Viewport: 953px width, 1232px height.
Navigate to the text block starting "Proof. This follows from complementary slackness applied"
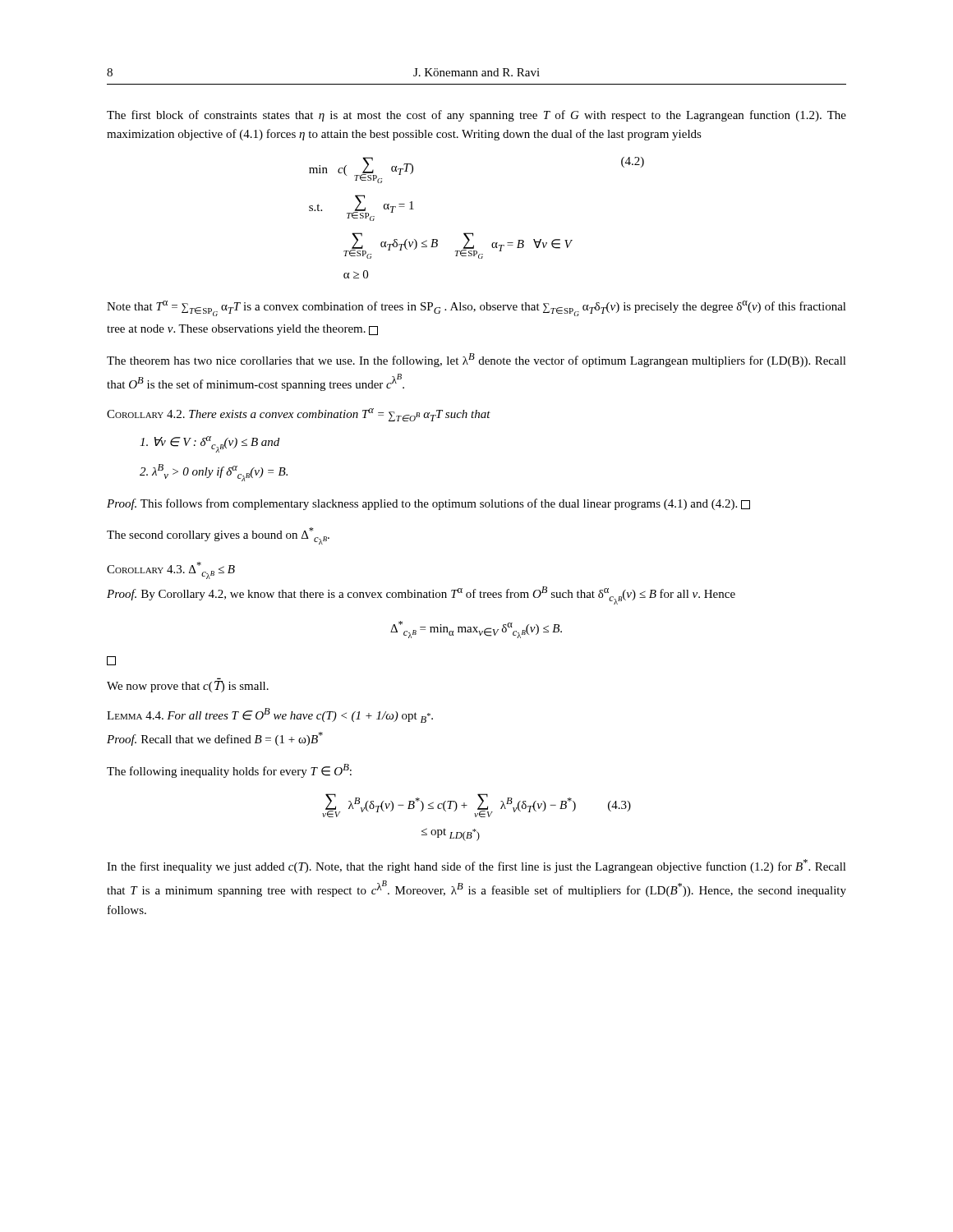tap(476, 504)
